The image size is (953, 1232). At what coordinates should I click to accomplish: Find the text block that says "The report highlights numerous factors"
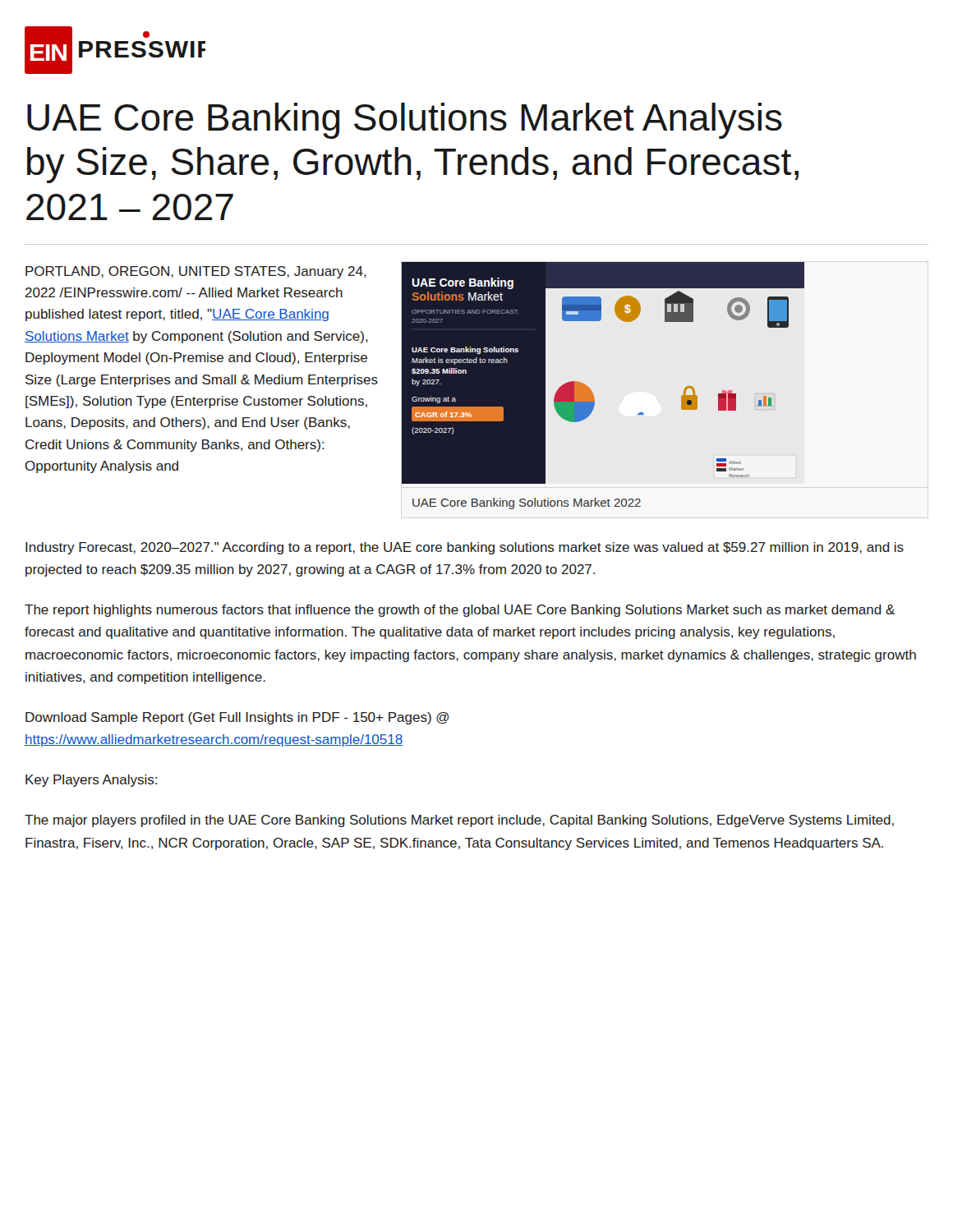click(471, 643)
